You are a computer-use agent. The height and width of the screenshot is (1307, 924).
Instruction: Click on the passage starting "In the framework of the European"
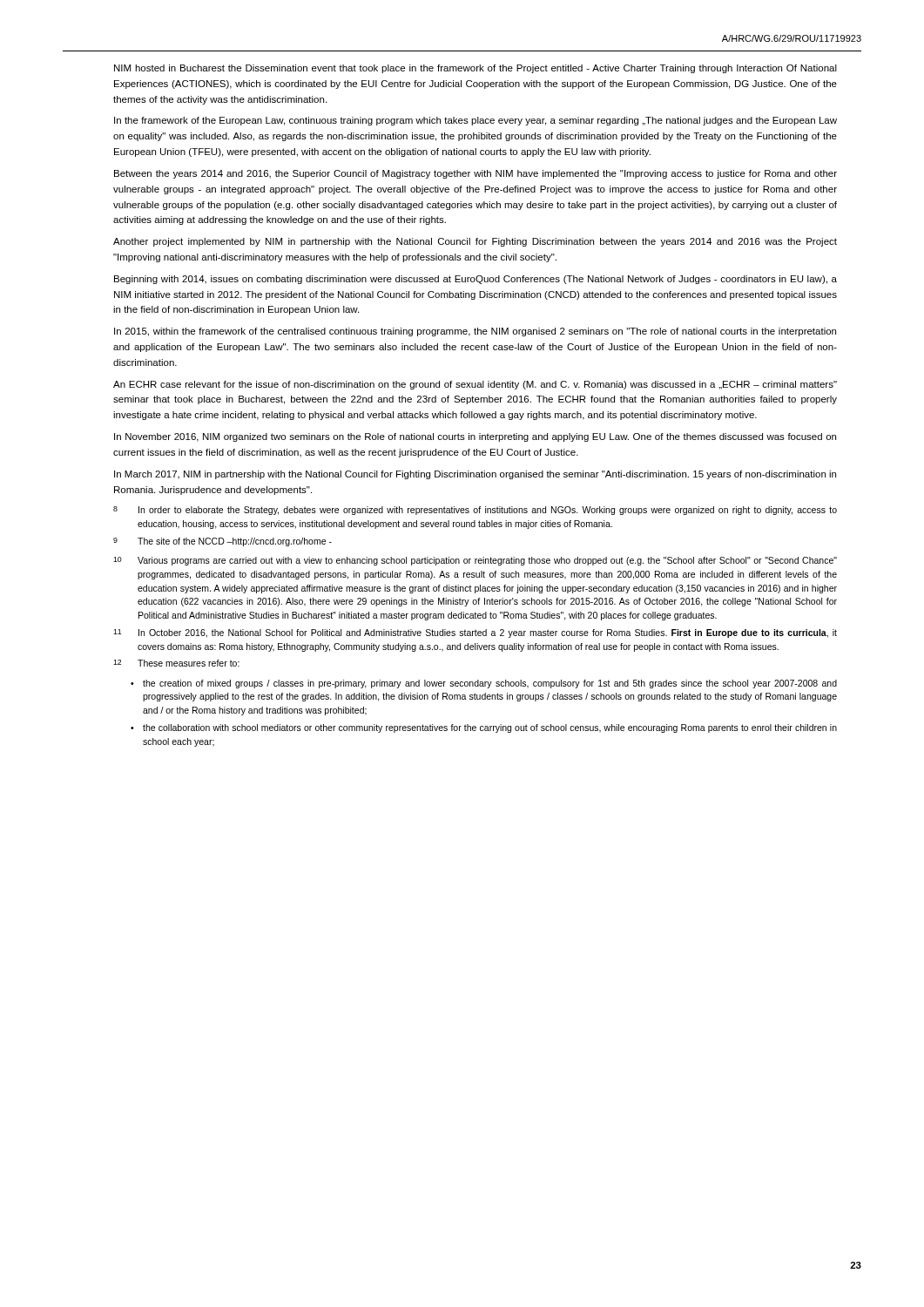point(475,136)
